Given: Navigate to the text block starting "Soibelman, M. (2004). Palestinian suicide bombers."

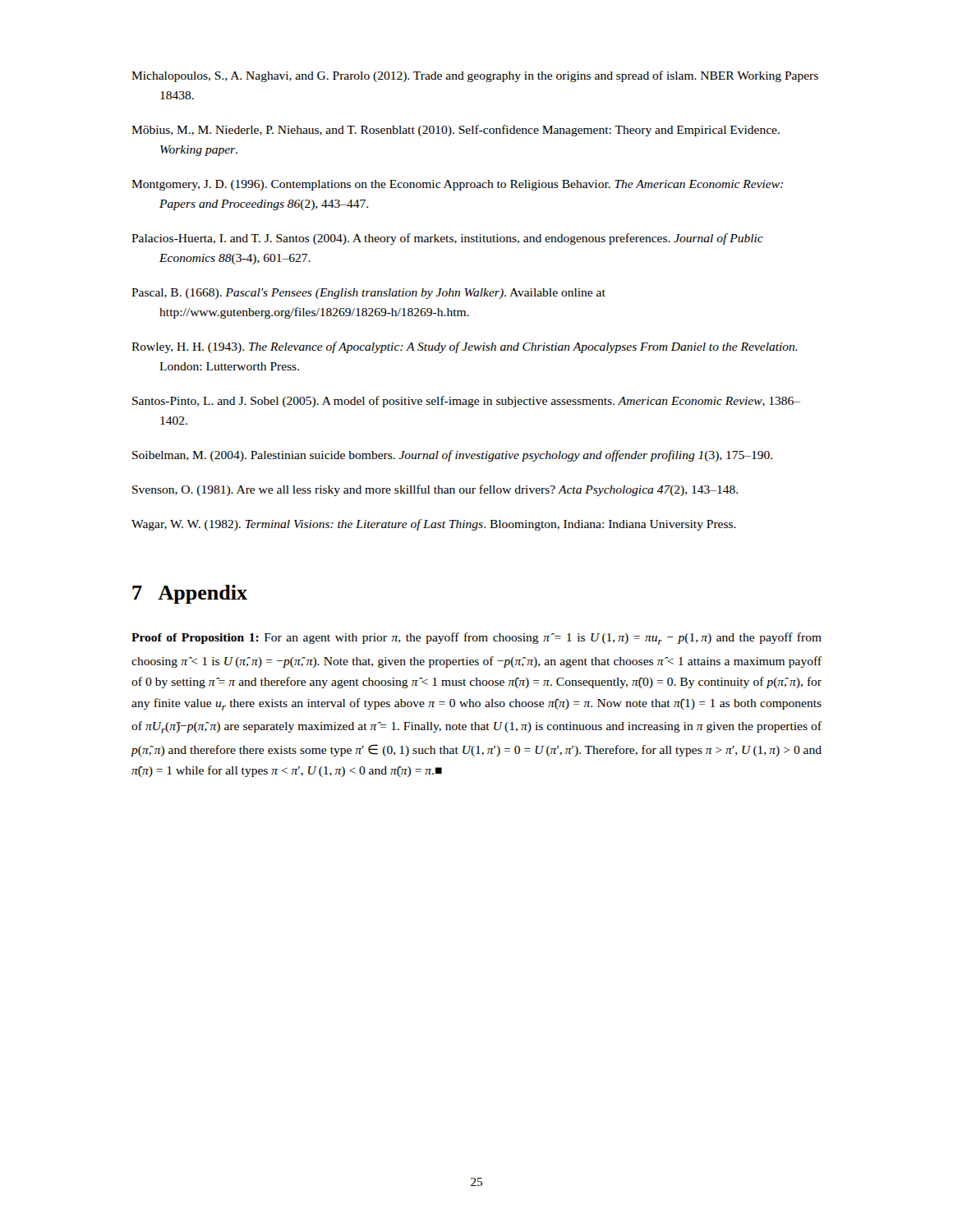Looking at the screenshot, I should click(x=452, y=455).
